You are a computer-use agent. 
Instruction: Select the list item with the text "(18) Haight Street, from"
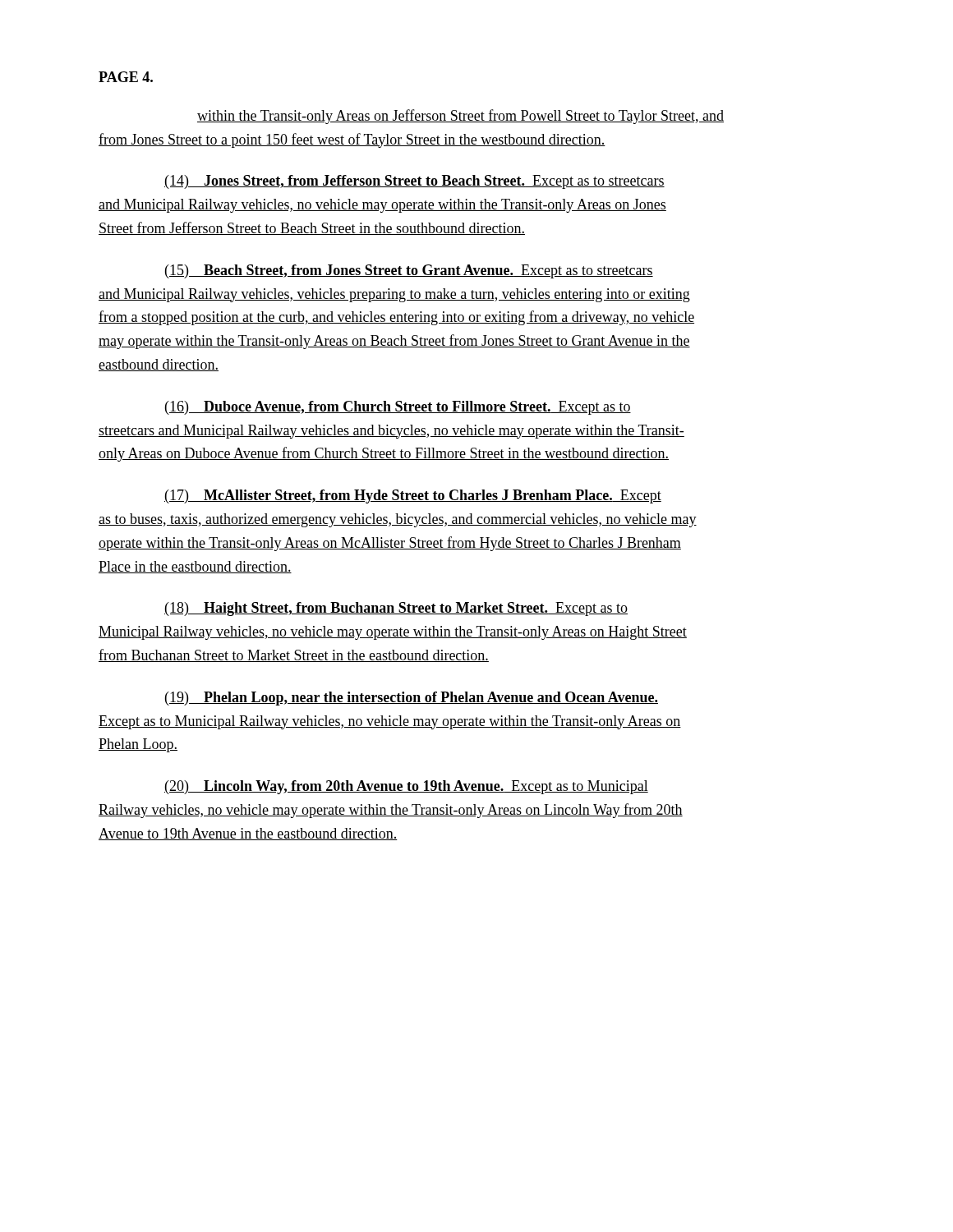(x=476, y=632)
